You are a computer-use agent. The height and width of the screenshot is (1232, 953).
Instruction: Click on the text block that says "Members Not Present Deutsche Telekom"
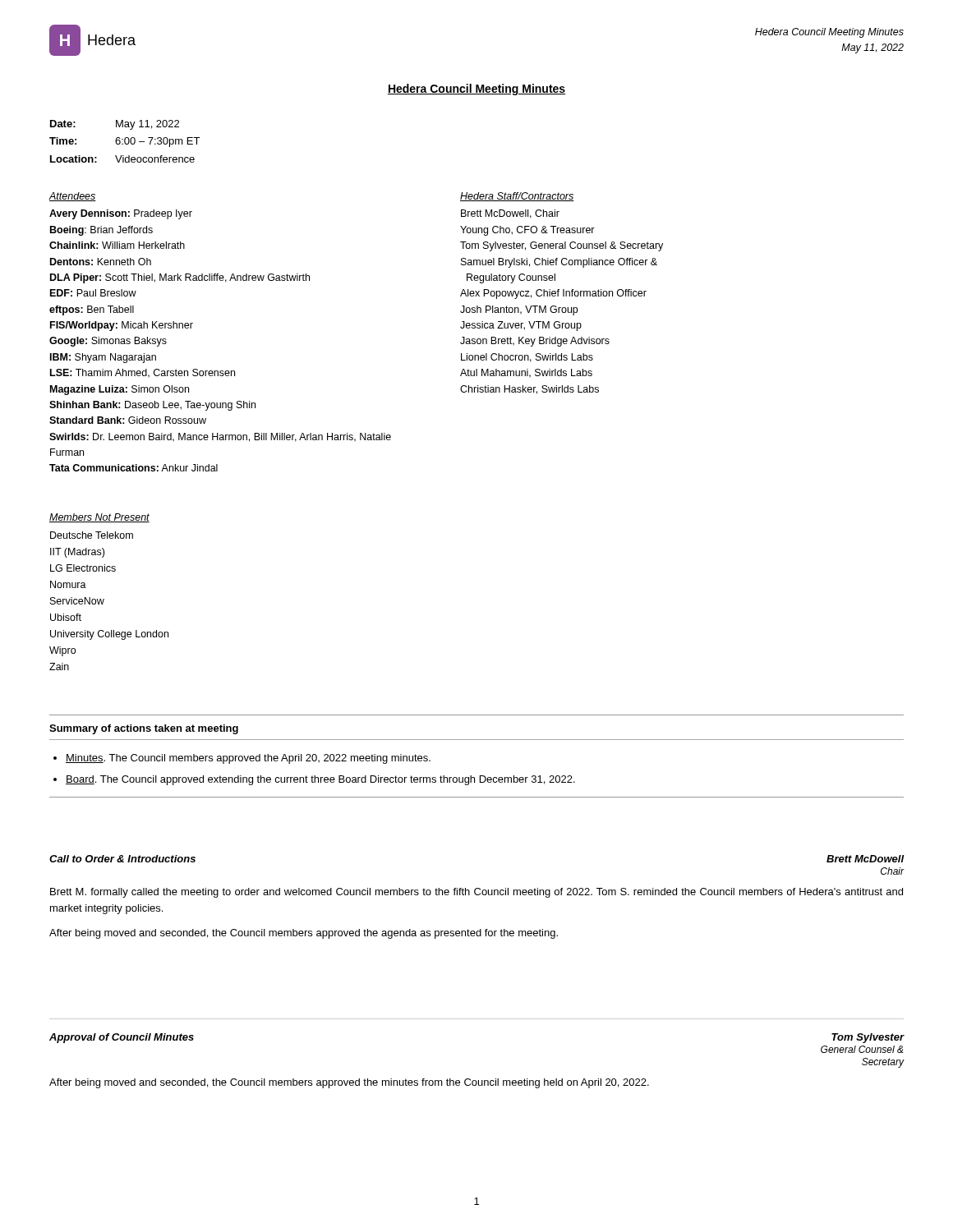pos(99,518)
